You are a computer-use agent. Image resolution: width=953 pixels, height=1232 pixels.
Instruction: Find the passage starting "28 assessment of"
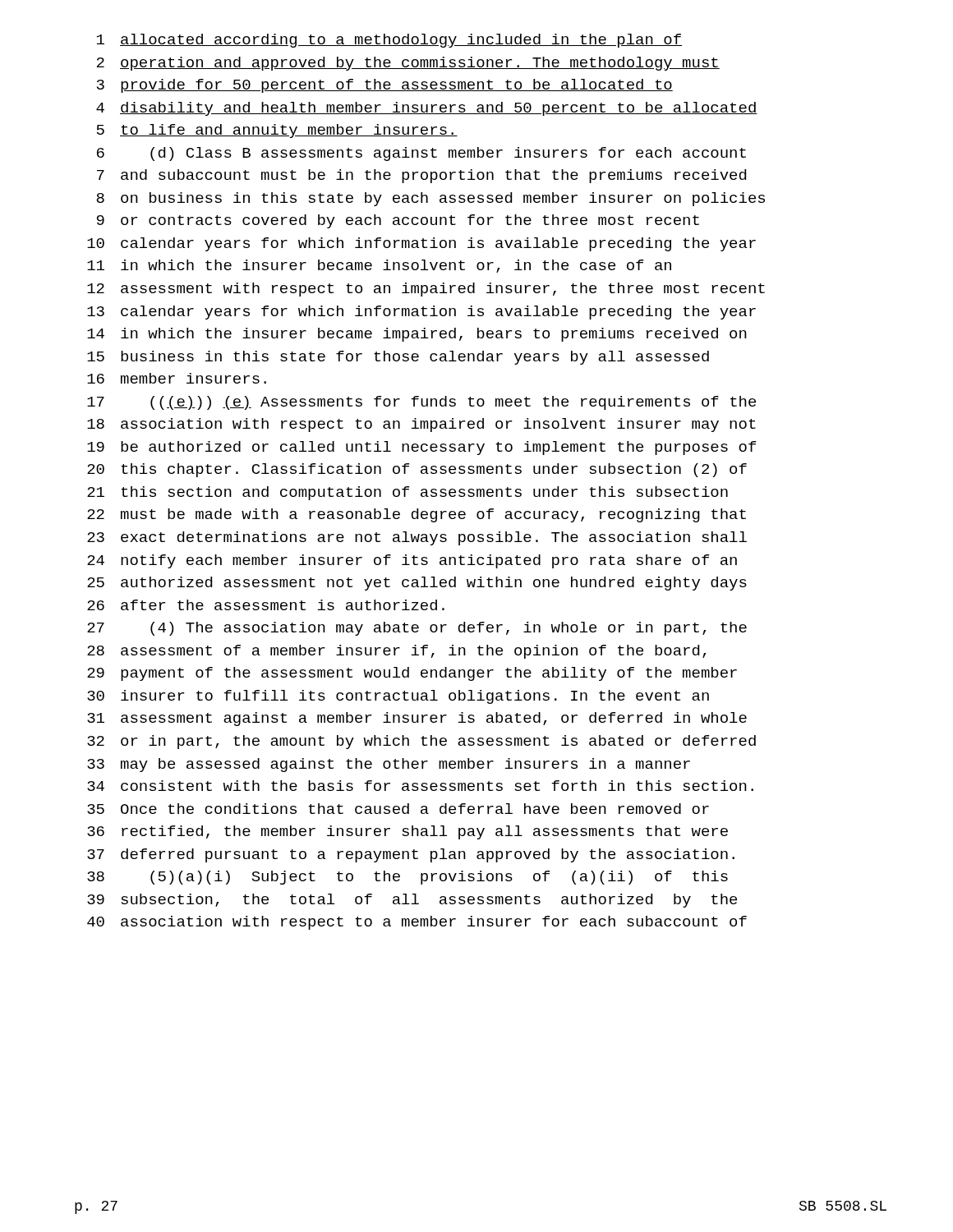392,652
